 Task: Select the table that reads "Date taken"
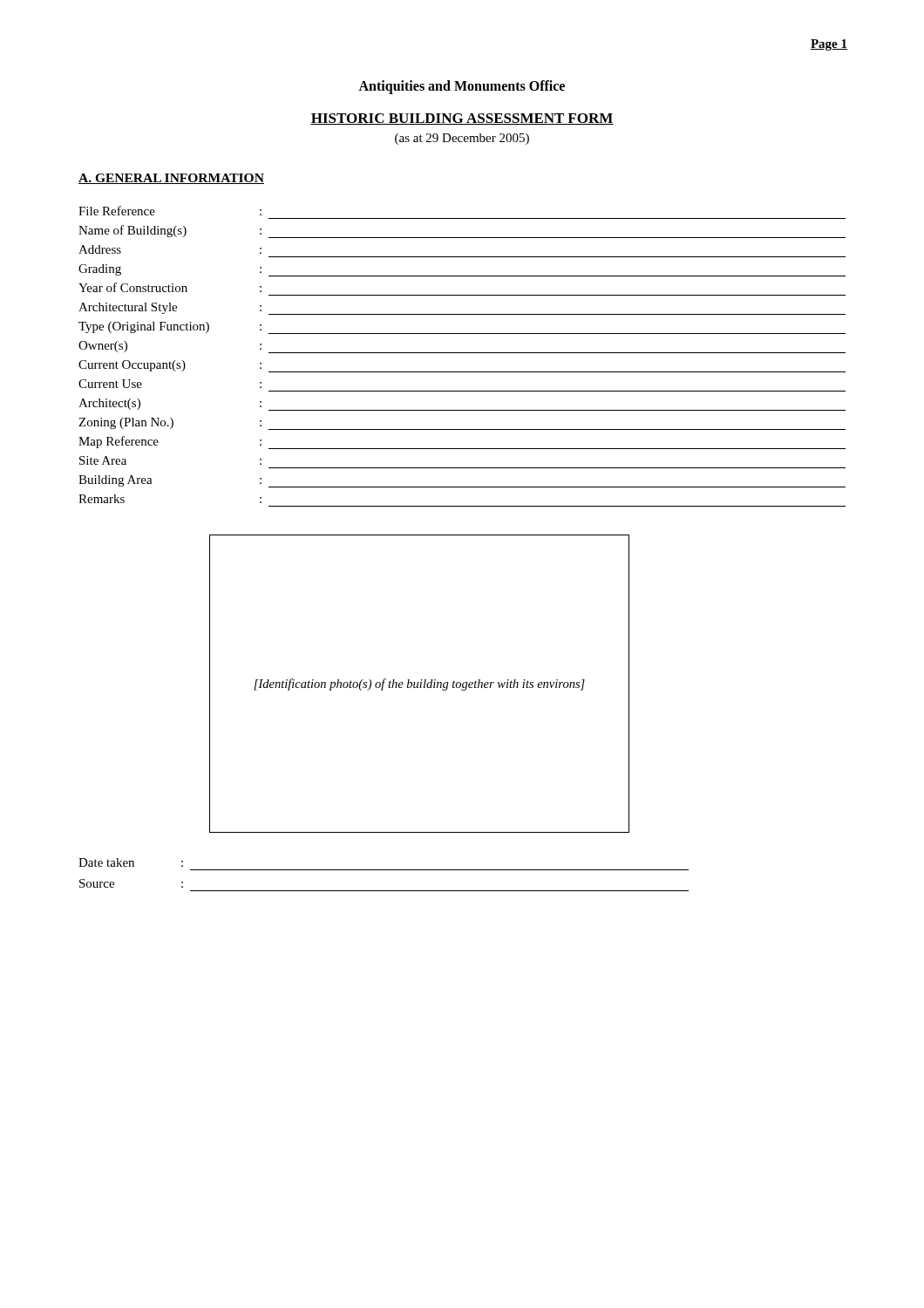coord(462,873)
